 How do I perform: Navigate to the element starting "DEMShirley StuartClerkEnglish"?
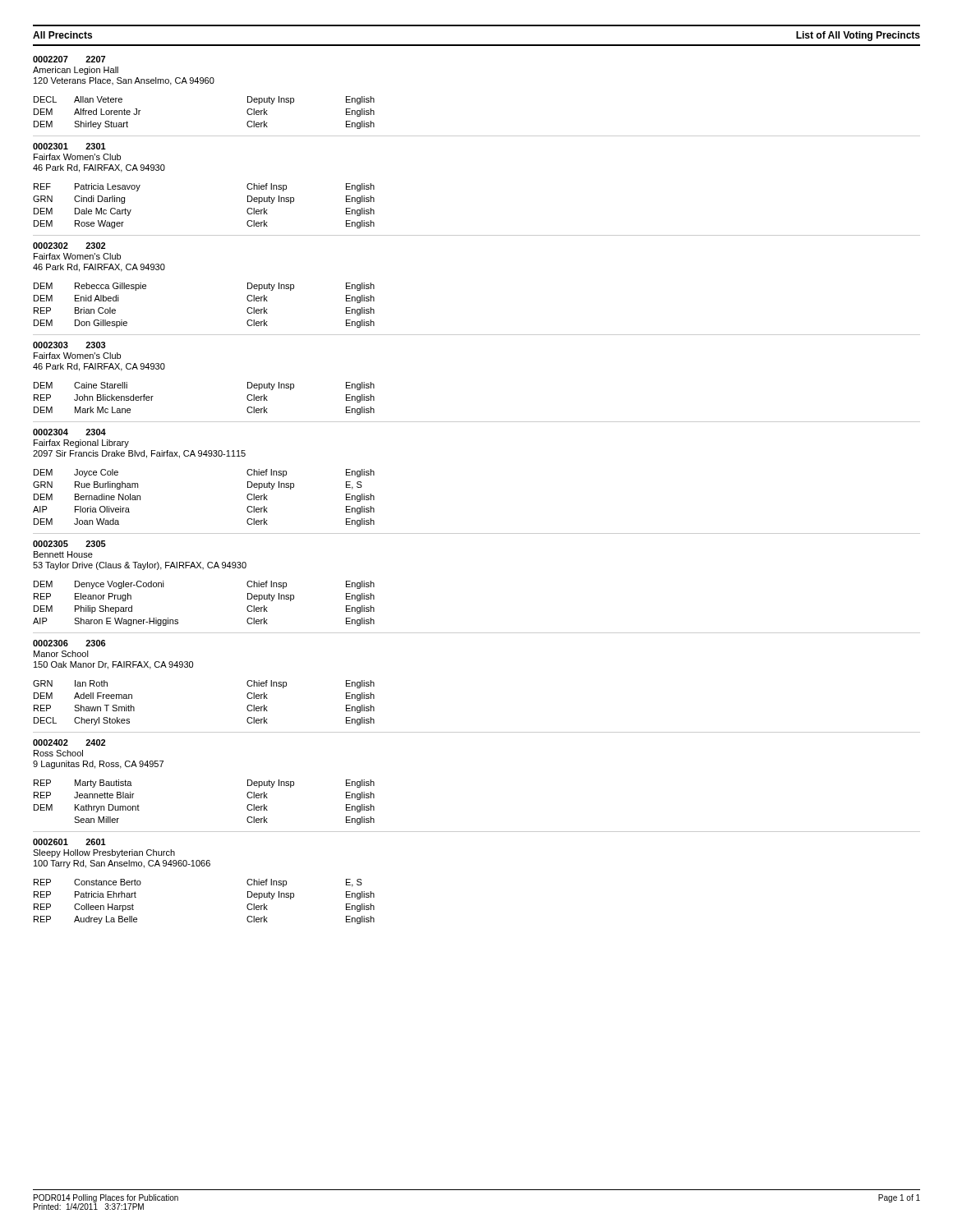(x=222, y=124)
